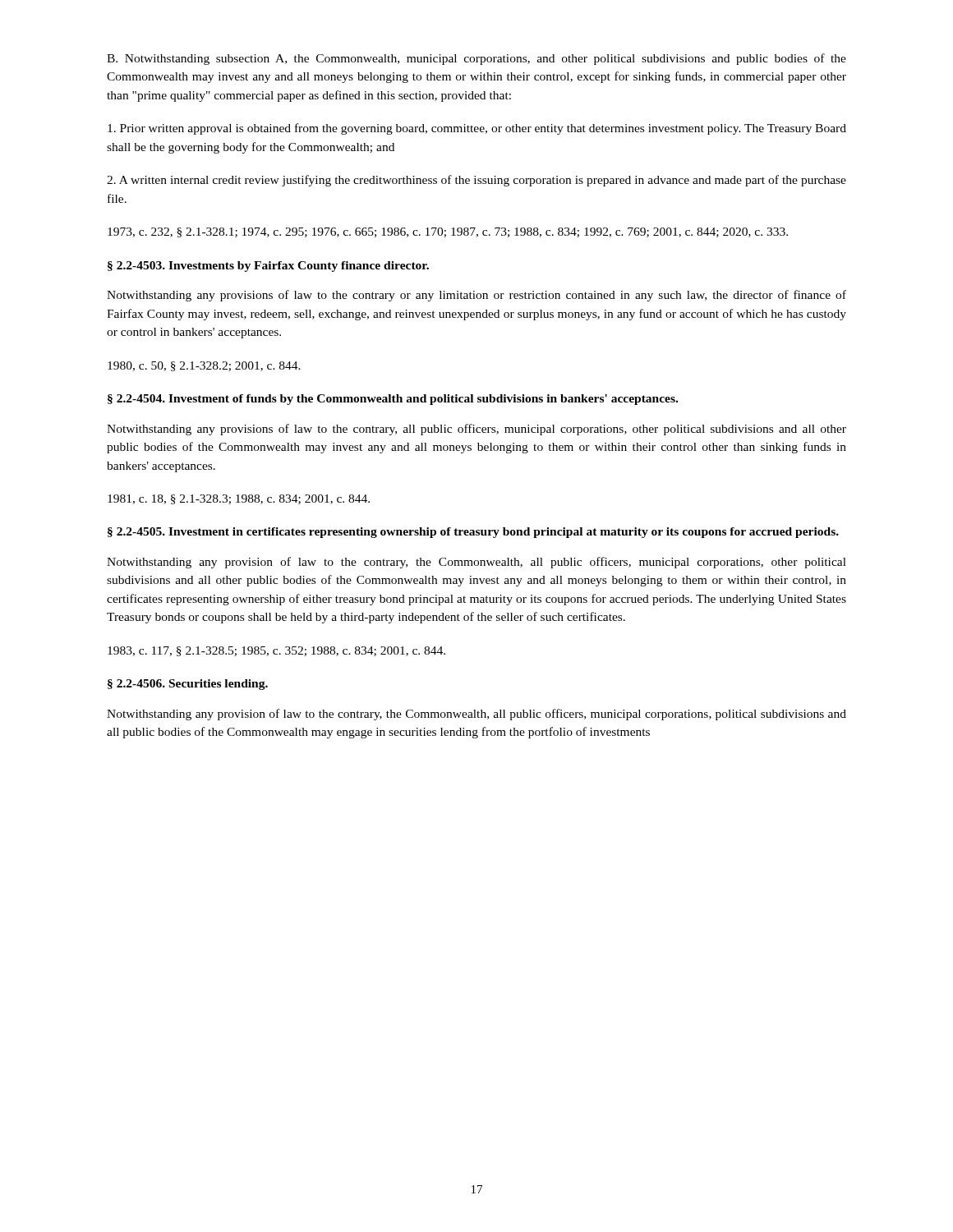This screenshot has width=953, height=1232.
Task: Find the section header that says "§ 2.2-4506. Securities lending."
Action: coord(187,683)
